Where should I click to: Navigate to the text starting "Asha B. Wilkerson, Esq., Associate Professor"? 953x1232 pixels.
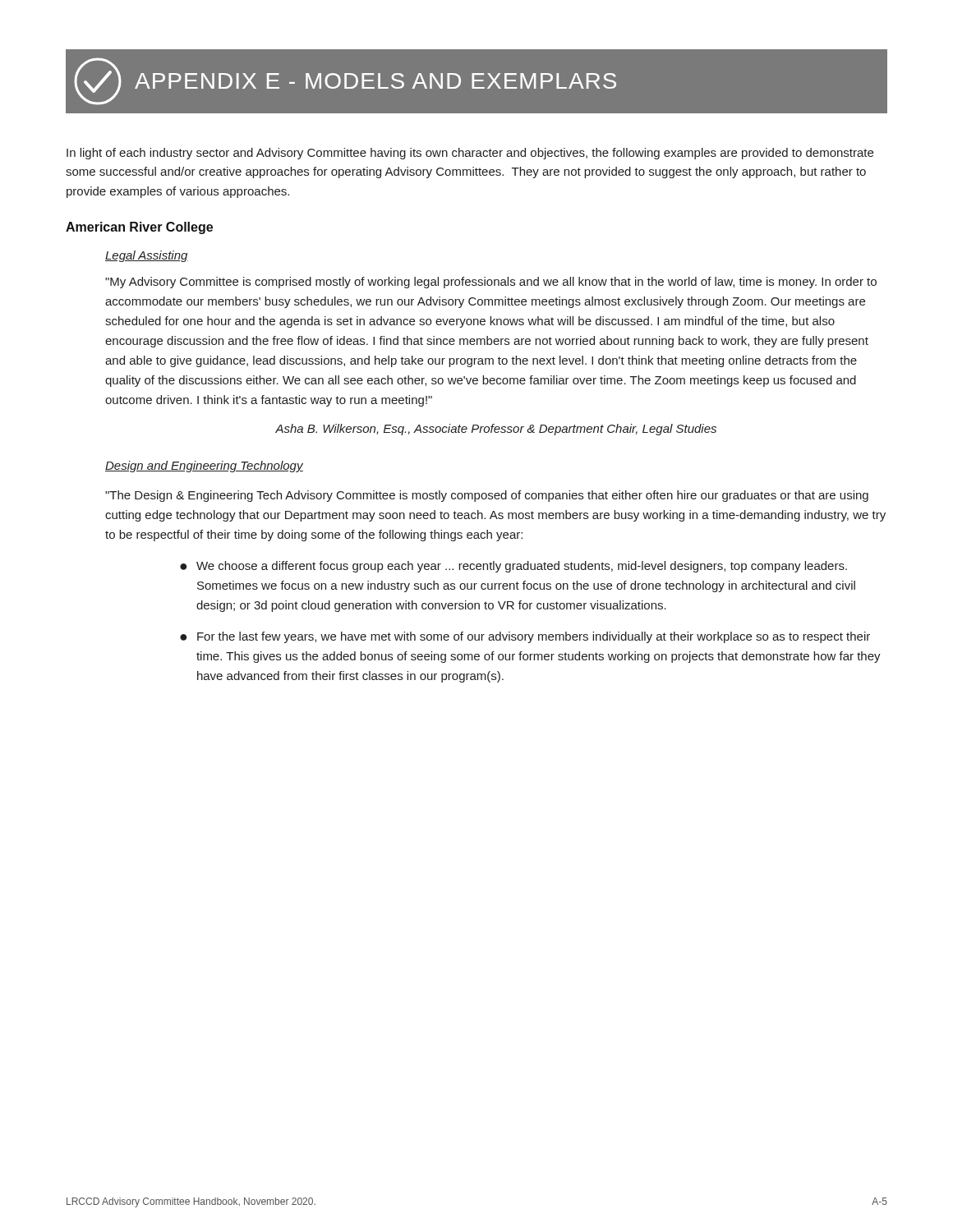pos(496,428)
